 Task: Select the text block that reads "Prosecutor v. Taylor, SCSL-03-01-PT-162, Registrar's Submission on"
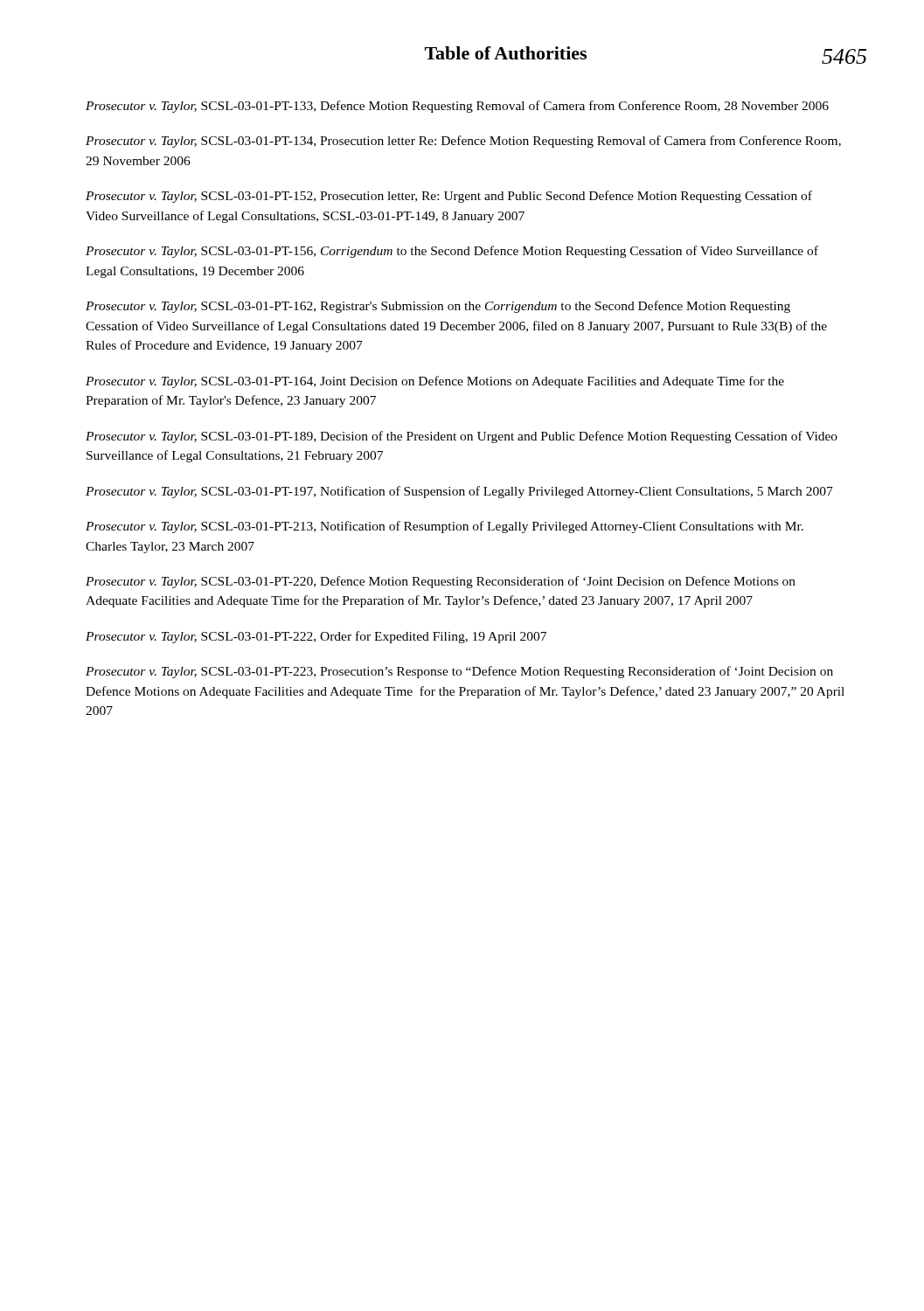pos(456,325)
